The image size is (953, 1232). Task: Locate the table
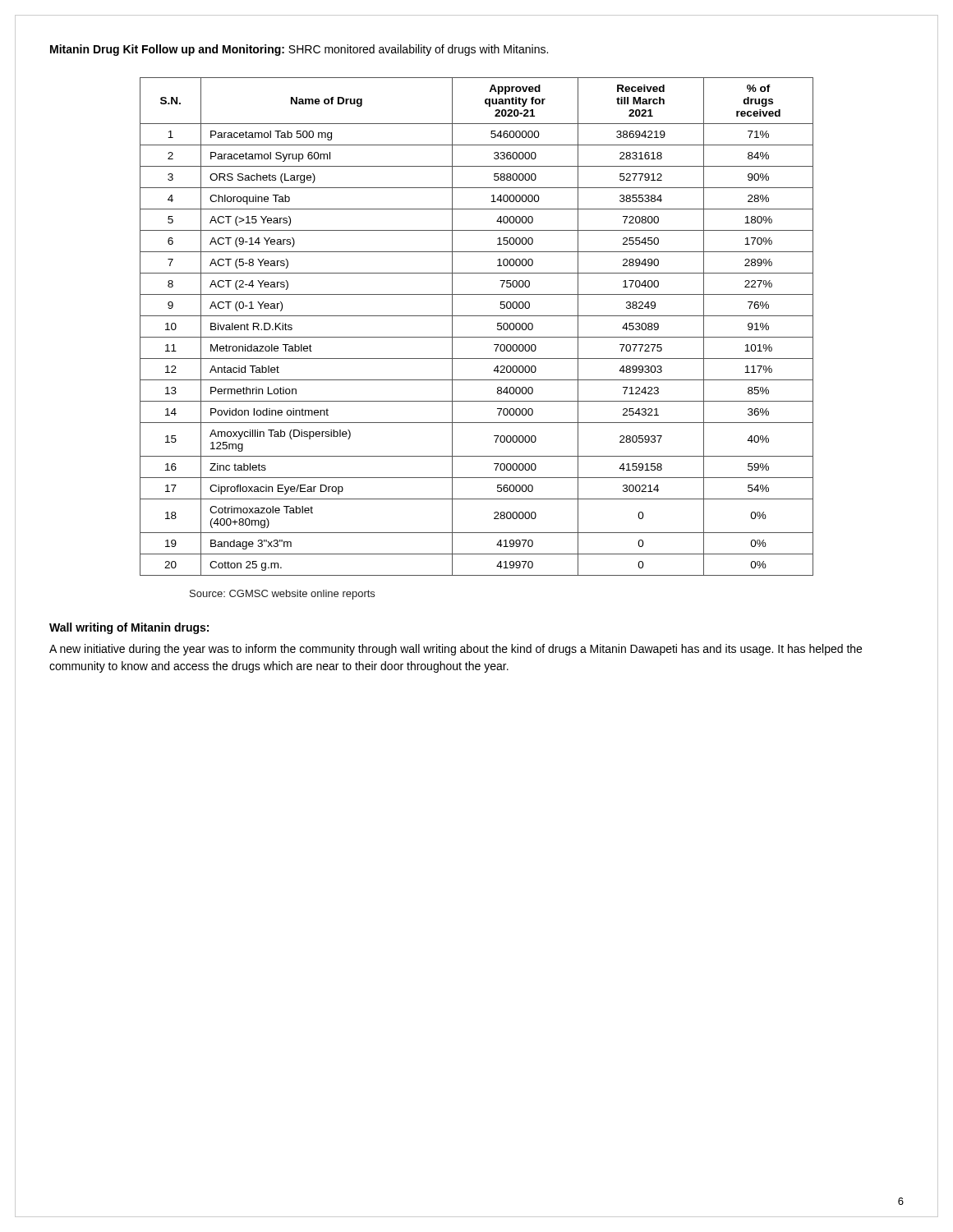click(476, 326)
